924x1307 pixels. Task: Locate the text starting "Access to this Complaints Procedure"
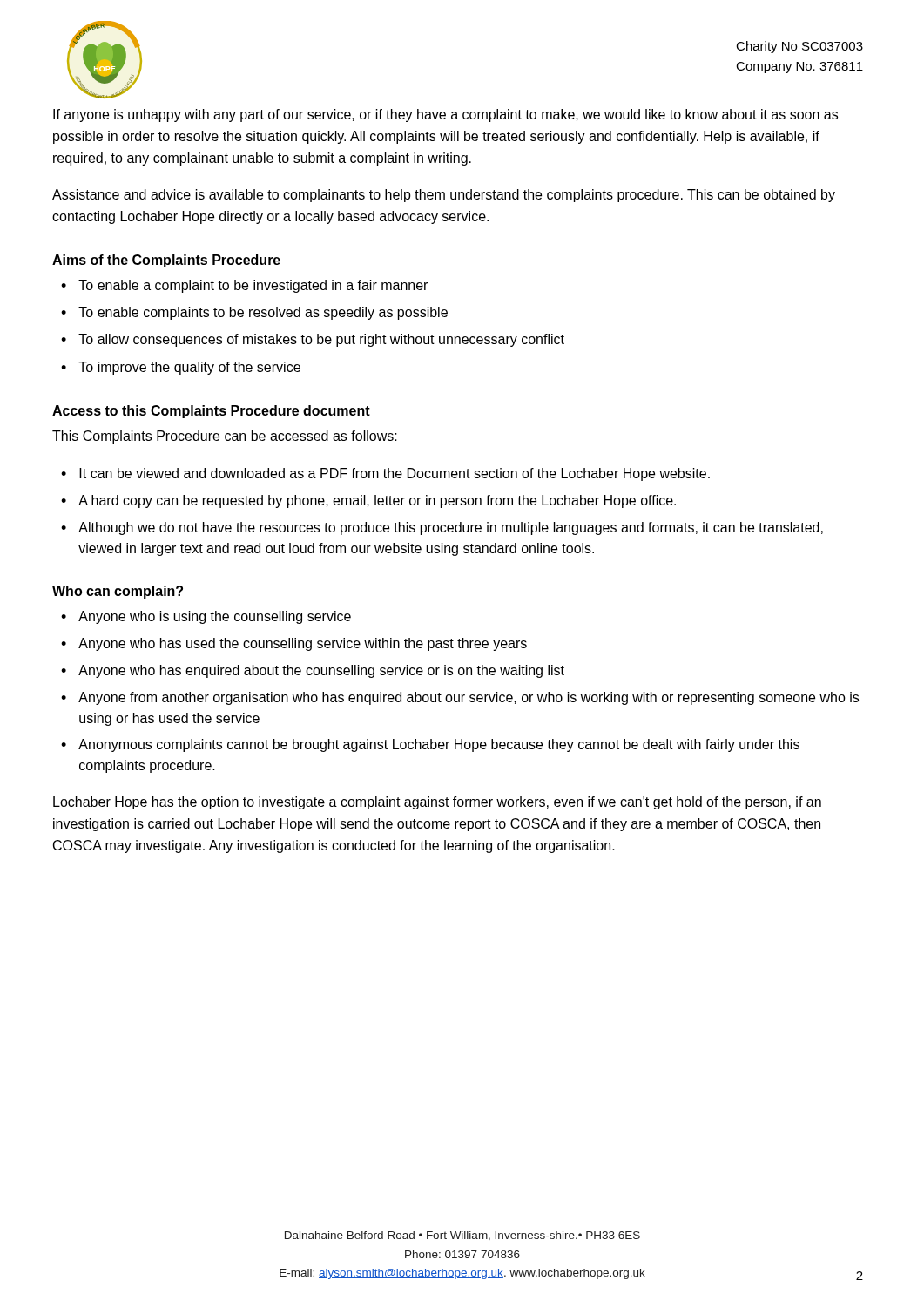click(x=211, y=411)
